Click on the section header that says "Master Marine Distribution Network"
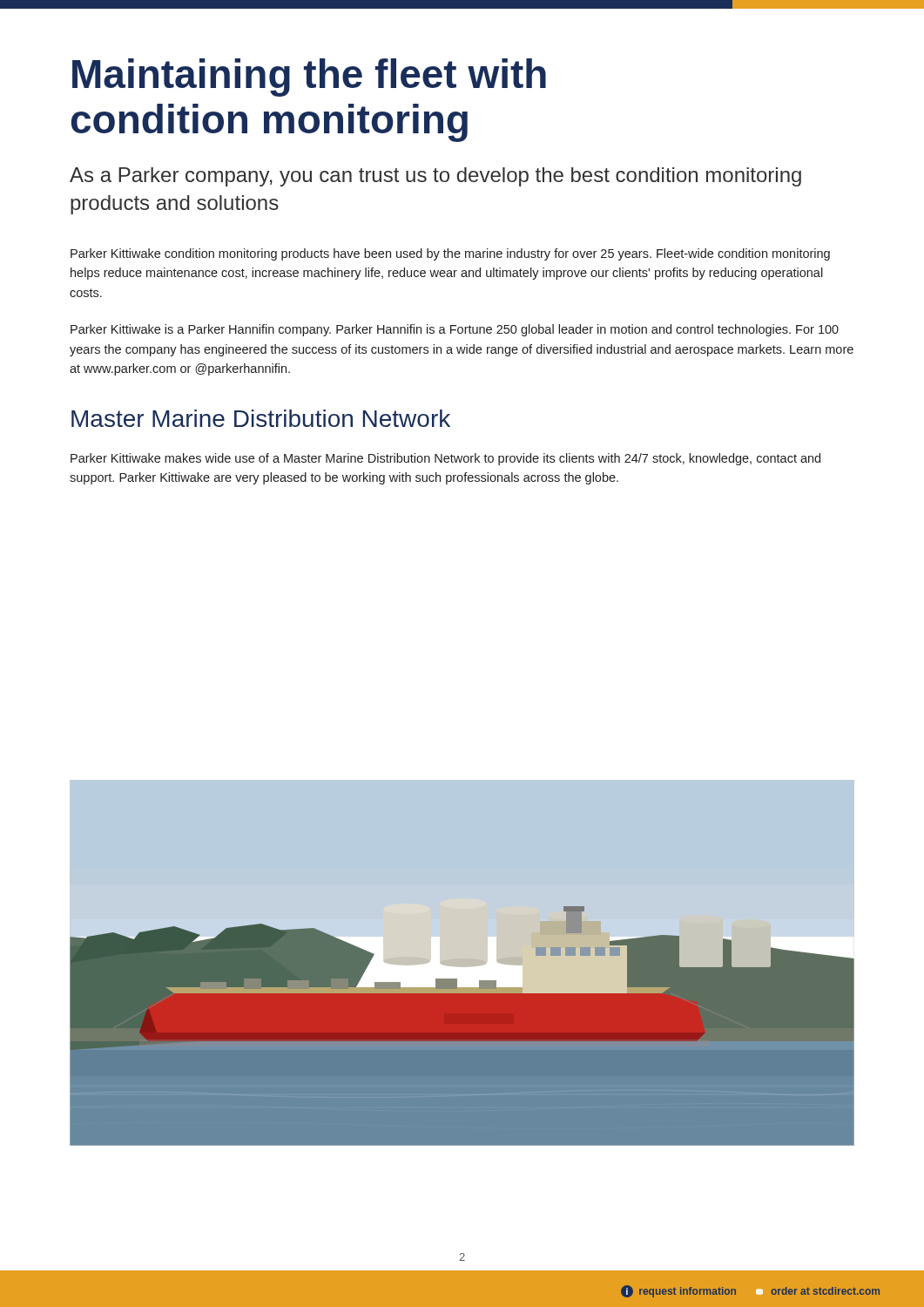 pyautogui.click(x=261, y=418)
